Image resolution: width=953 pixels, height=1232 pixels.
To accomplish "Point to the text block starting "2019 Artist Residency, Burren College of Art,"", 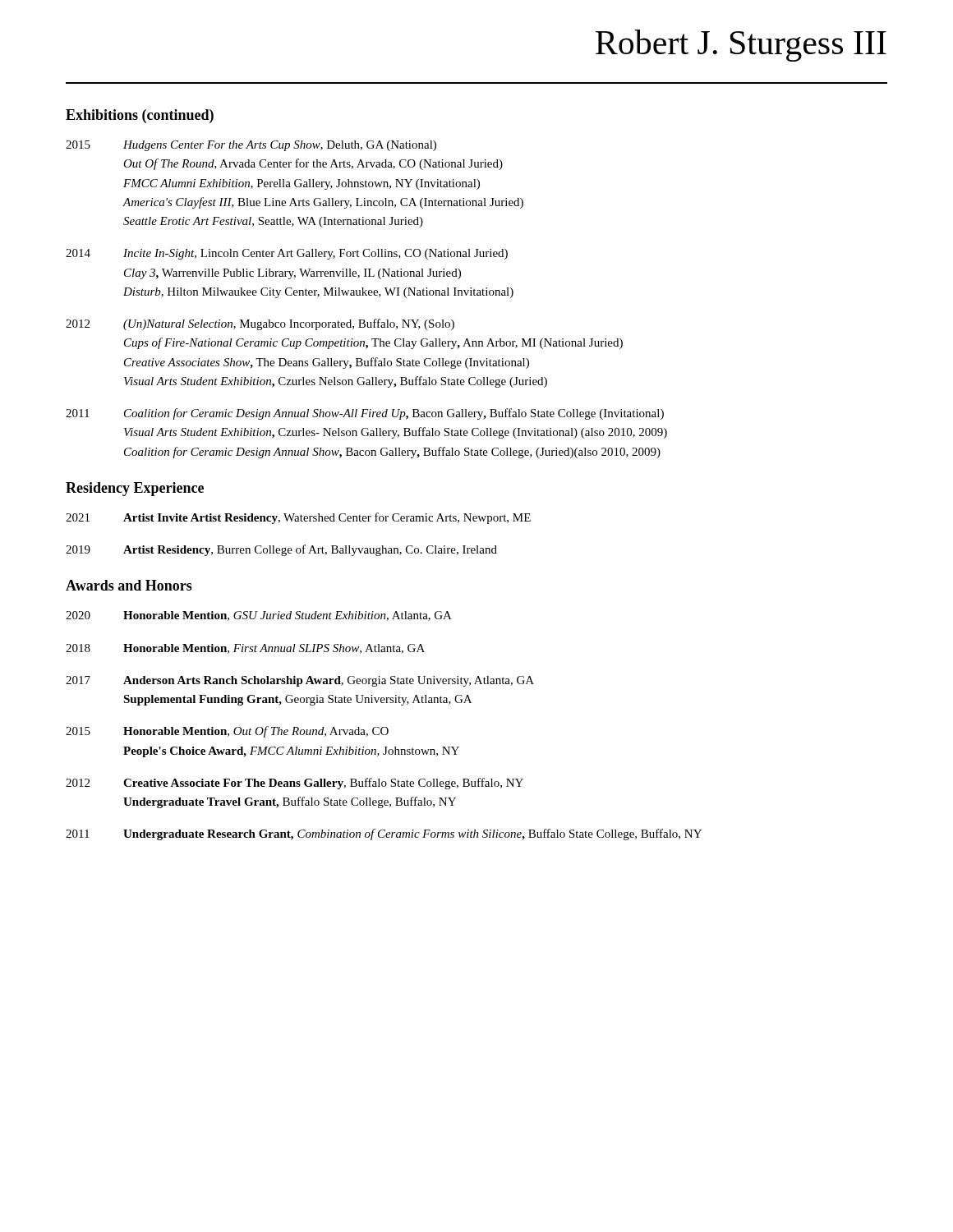I will [476, 550].
